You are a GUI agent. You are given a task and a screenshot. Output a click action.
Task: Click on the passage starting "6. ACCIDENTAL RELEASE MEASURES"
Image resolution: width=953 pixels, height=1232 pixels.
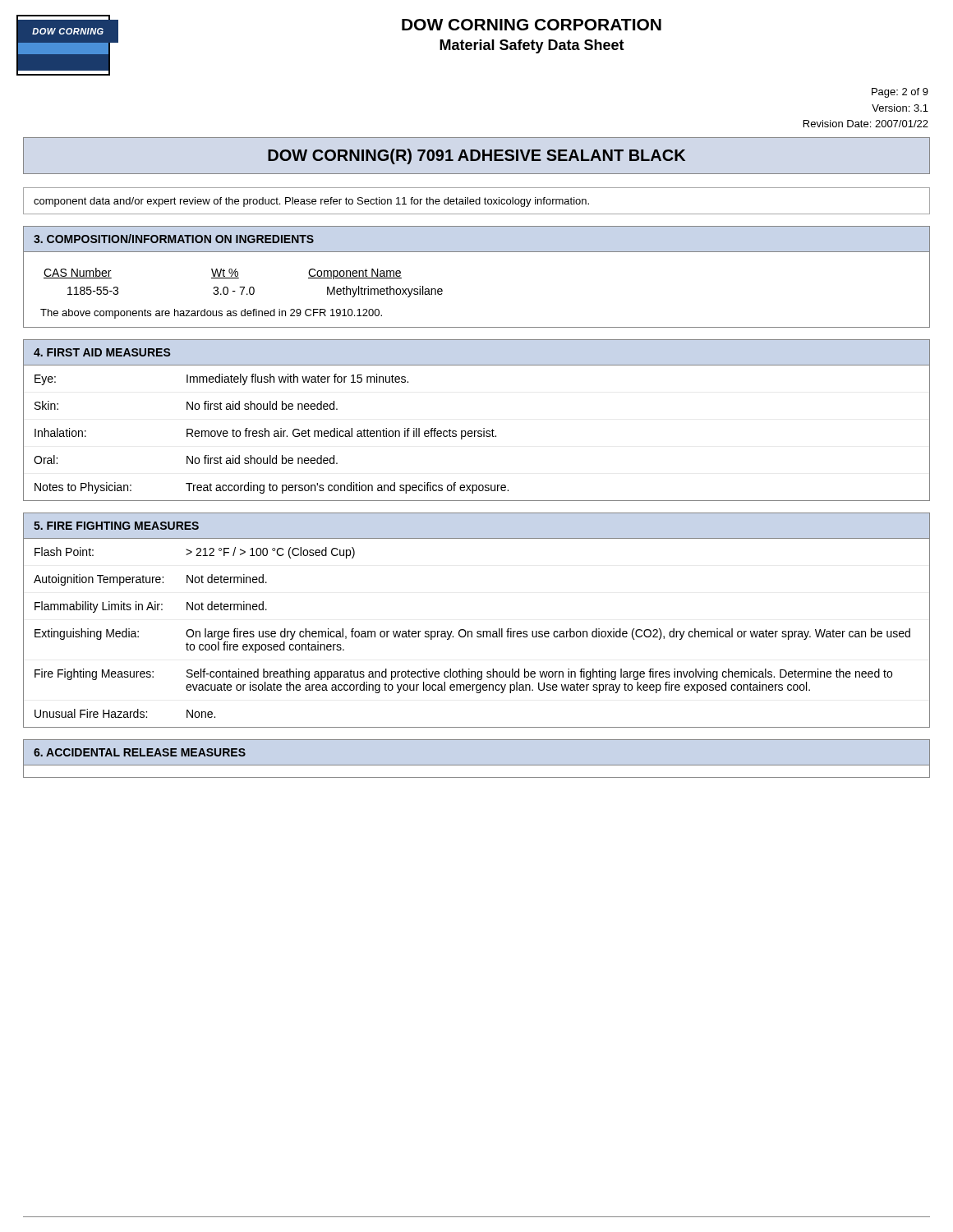coord(140,752)
